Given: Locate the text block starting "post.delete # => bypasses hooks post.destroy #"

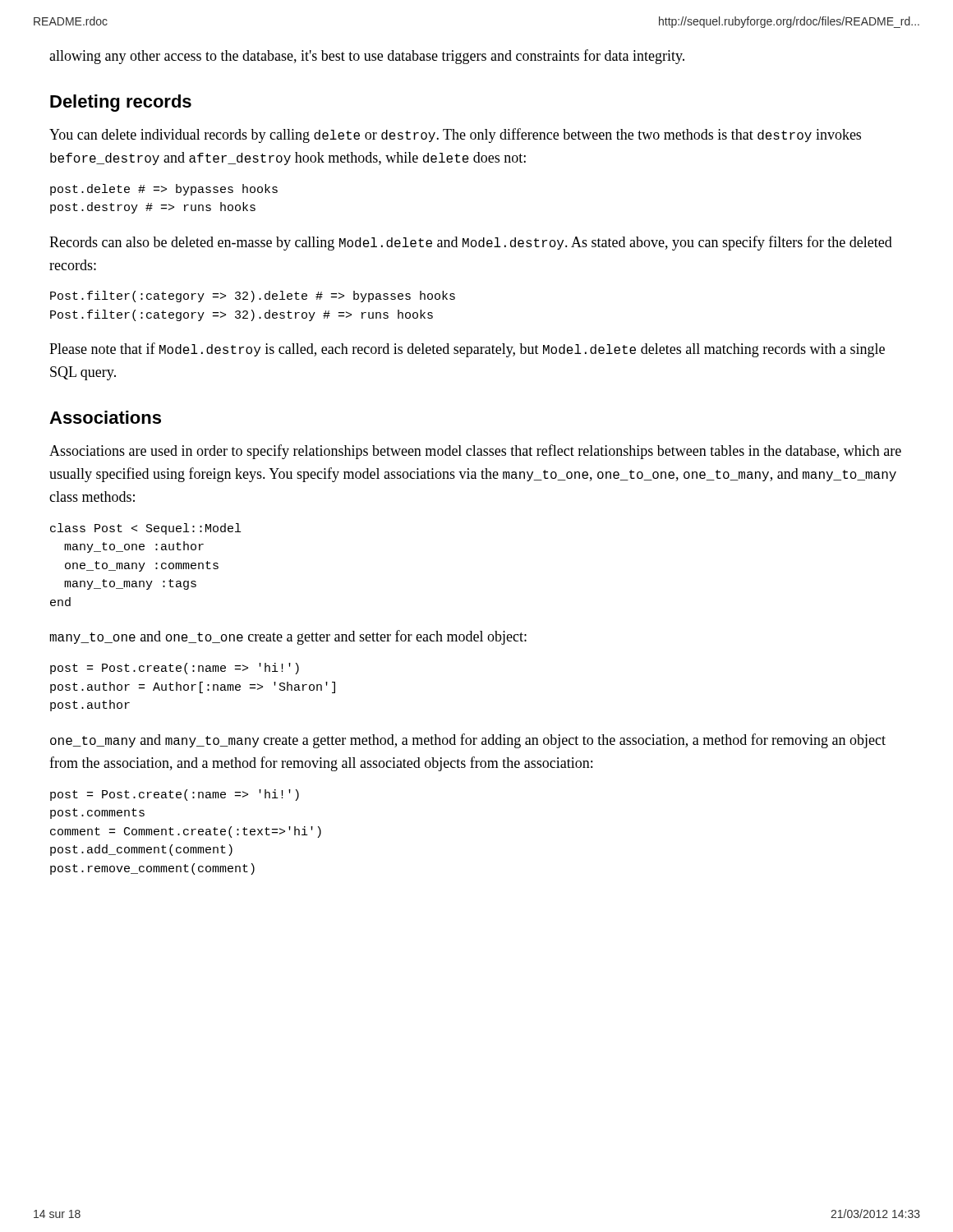Looking at the screenshot, I should (x=164, y=199).
